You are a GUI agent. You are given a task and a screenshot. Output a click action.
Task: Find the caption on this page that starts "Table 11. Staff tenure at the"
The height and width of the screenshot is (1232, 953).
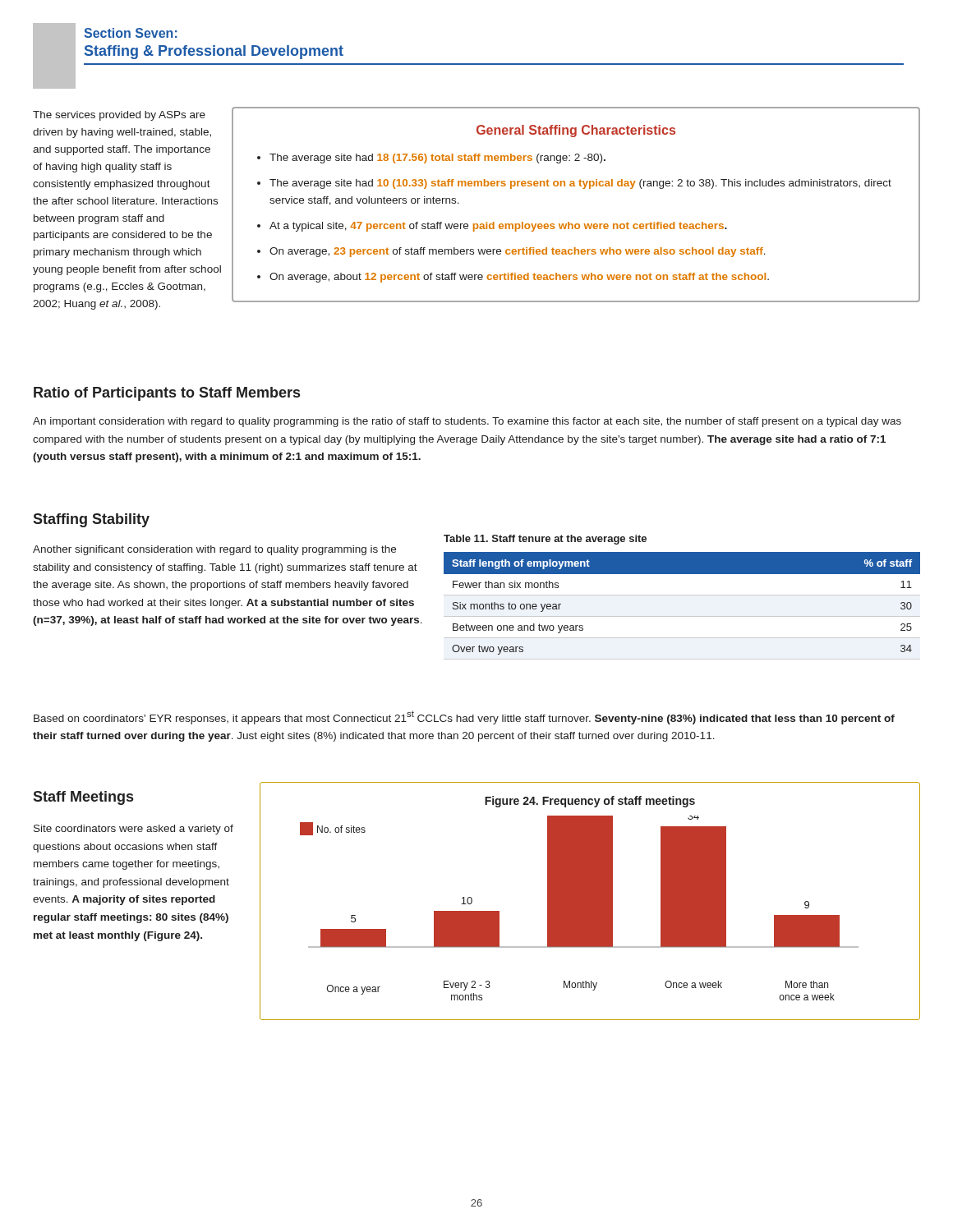[x=545, y=540]
